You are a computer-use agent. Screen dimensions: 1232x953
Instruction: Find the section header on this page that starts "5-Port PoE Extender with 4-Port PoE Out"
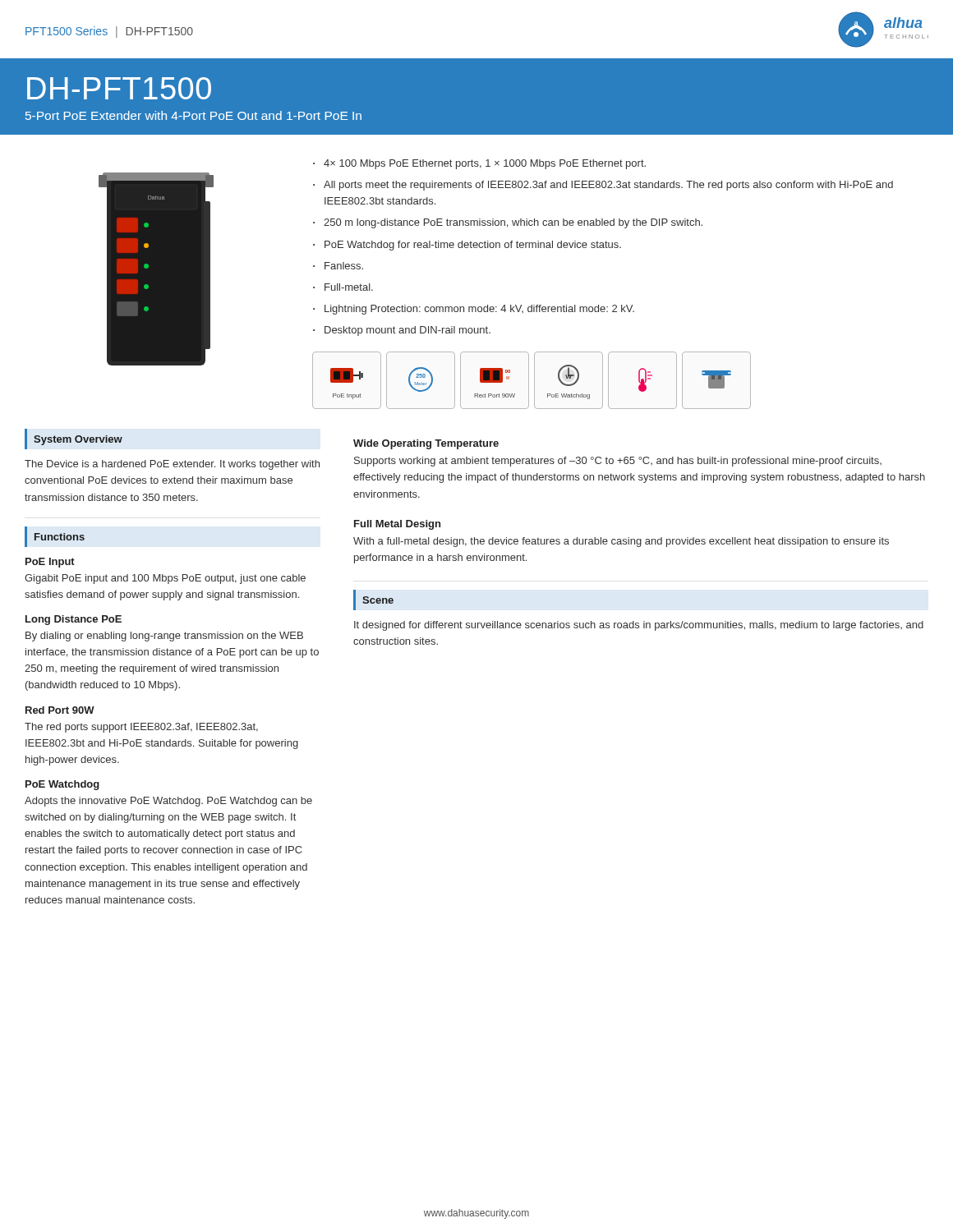click(x=193, y=115)
